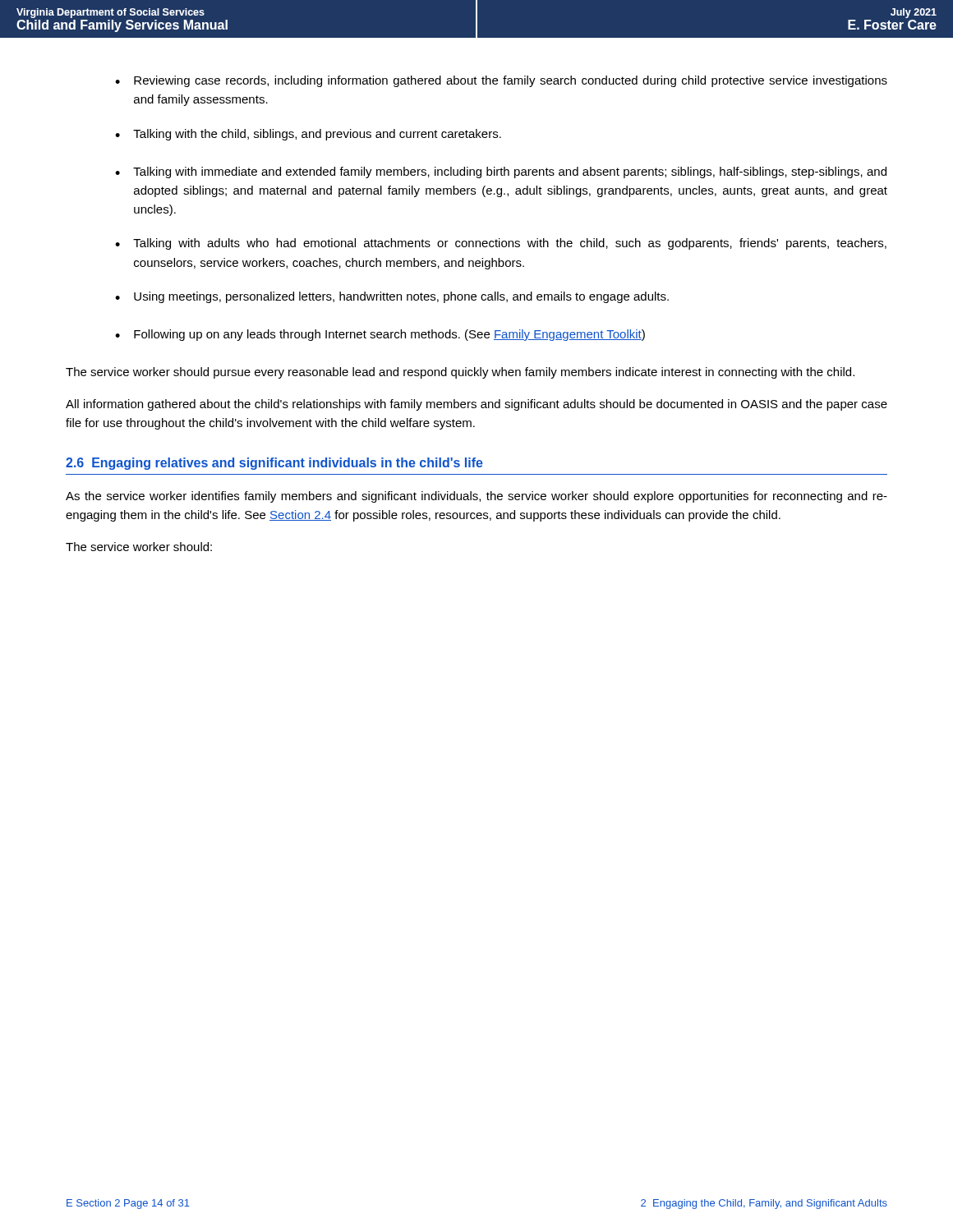The width and height of the screenshot is (953, 1232).
Task: Locate the block of text that opens with "• Using meetings, personalized letters,"
Action: (x=501, y=298)
